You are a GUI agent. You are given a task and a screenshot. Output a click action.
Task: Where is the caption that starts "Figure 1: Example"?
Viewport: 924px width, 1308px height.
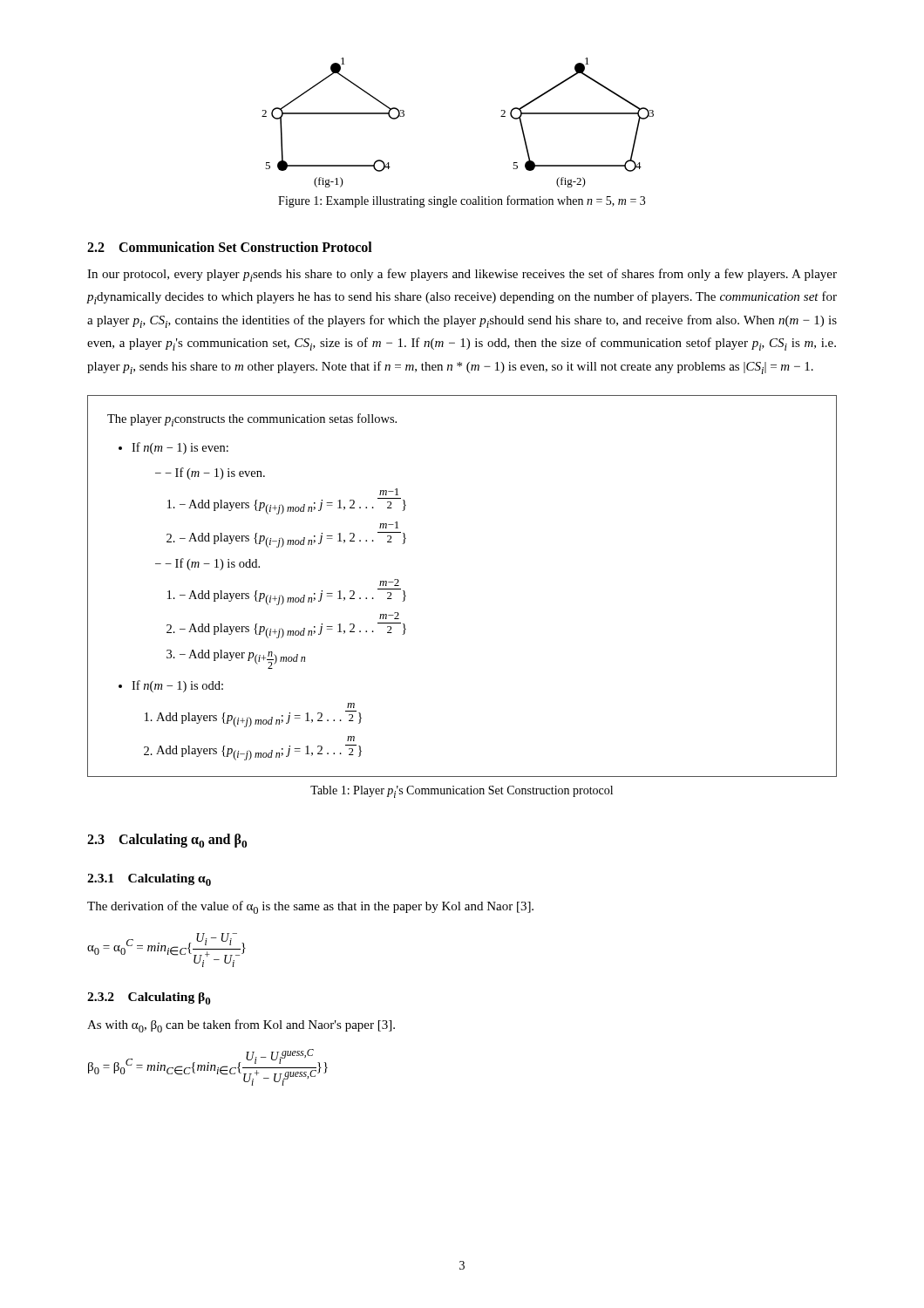pos(462,201)
